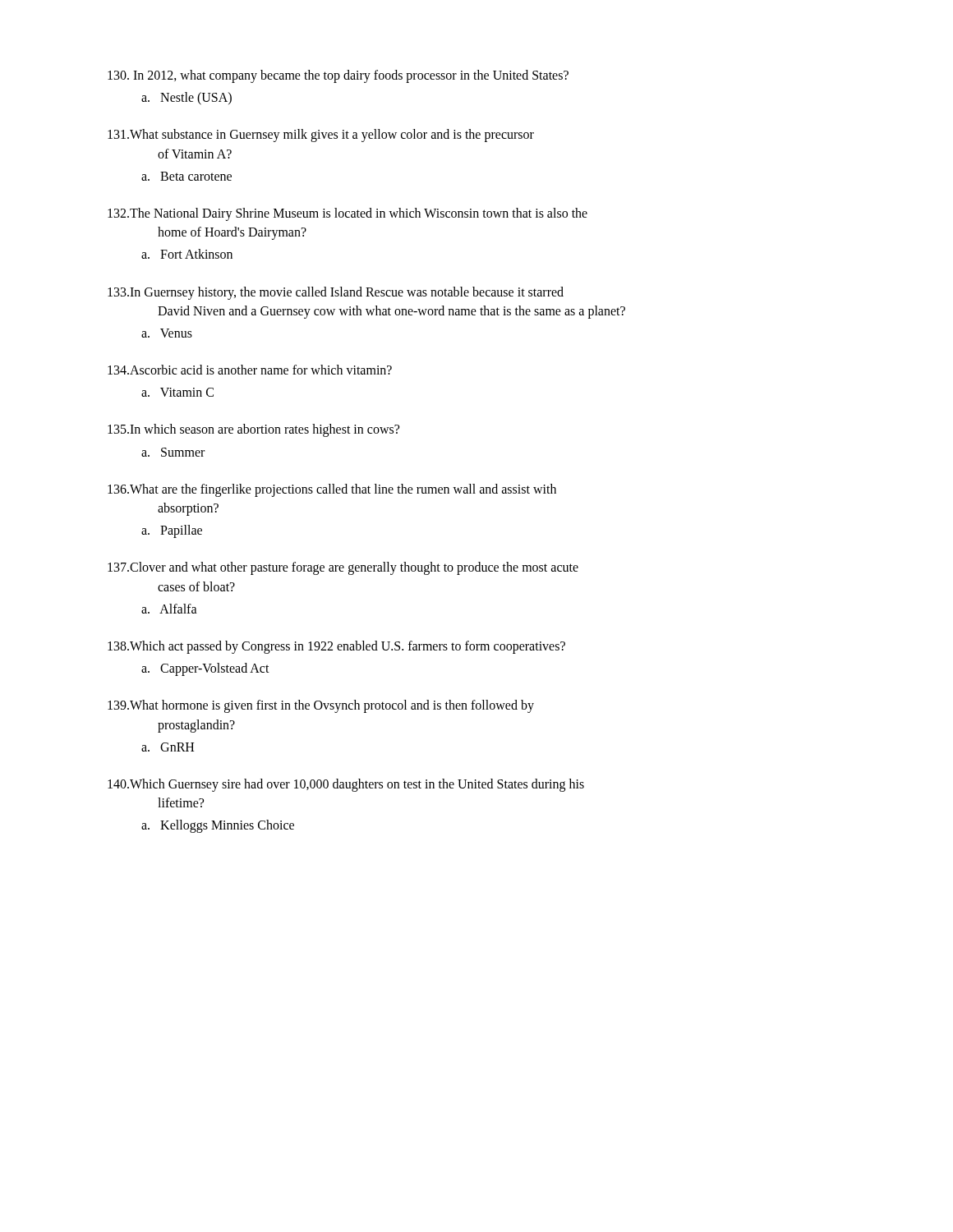This screenshot has height=1232, width=953.
Task: Locate the list item containing "133.In Guernsey history, the movie called Island Rescue"
Action: pos(476,312)
